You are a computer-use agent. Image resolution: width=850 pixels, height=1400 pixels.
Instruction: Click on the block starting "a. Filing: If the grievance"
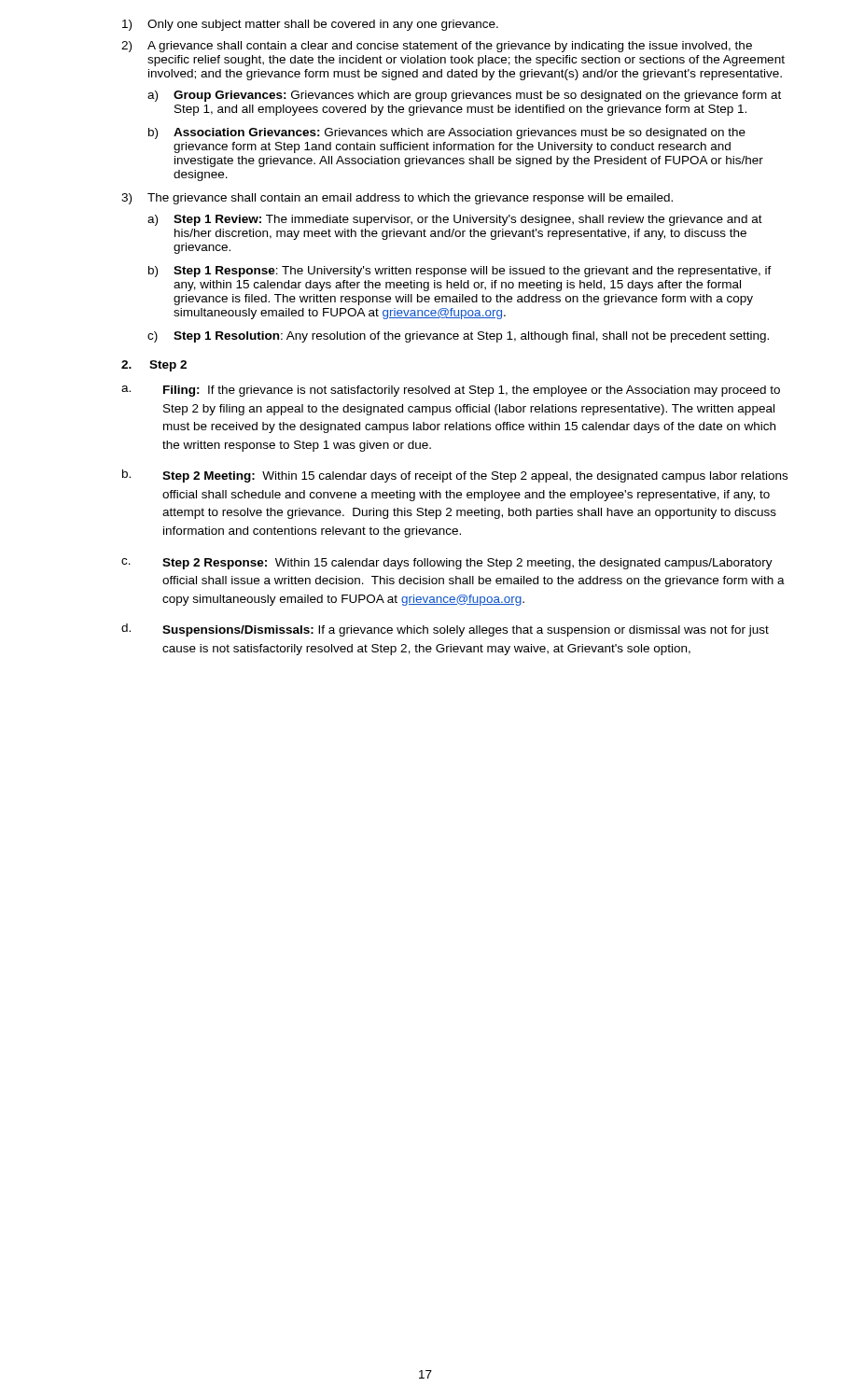(x=458, y=417)
